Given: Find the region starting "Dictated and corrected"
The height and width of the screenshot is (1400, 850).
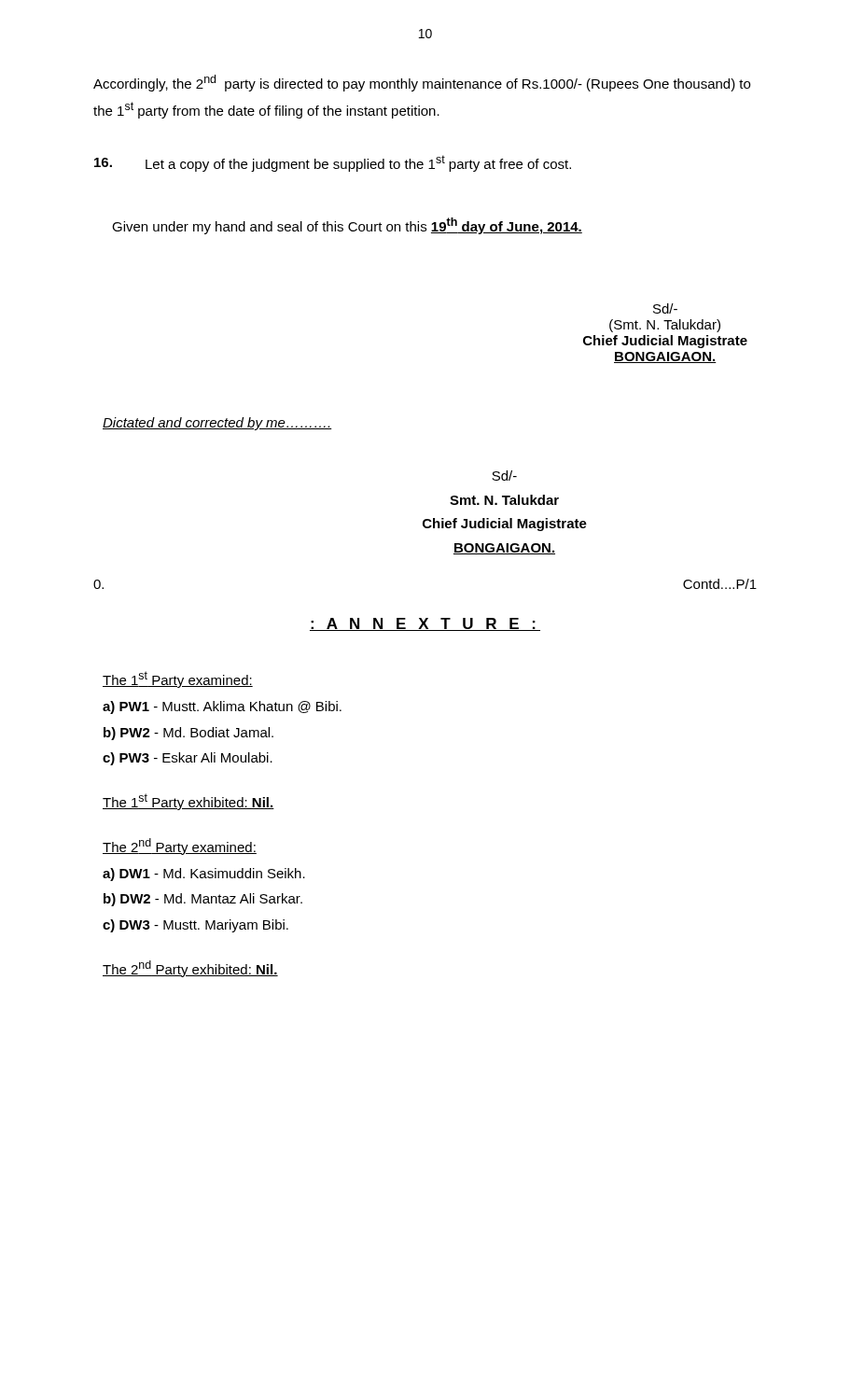Looking at the screenshot, I should [217, 422].
